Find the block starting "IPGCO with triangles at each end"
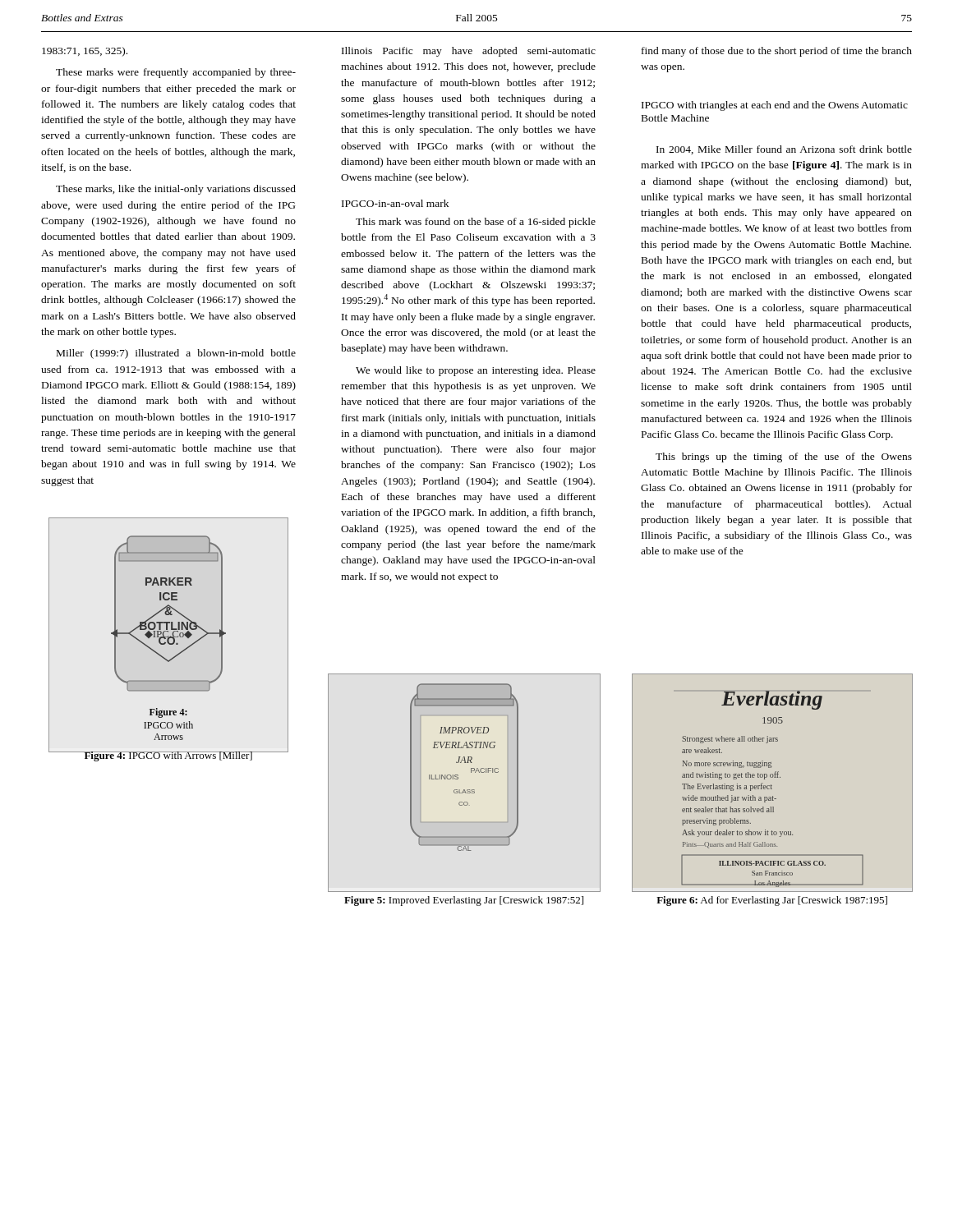This screenshot has width=953, height=1232. click(x=774, y=111)
